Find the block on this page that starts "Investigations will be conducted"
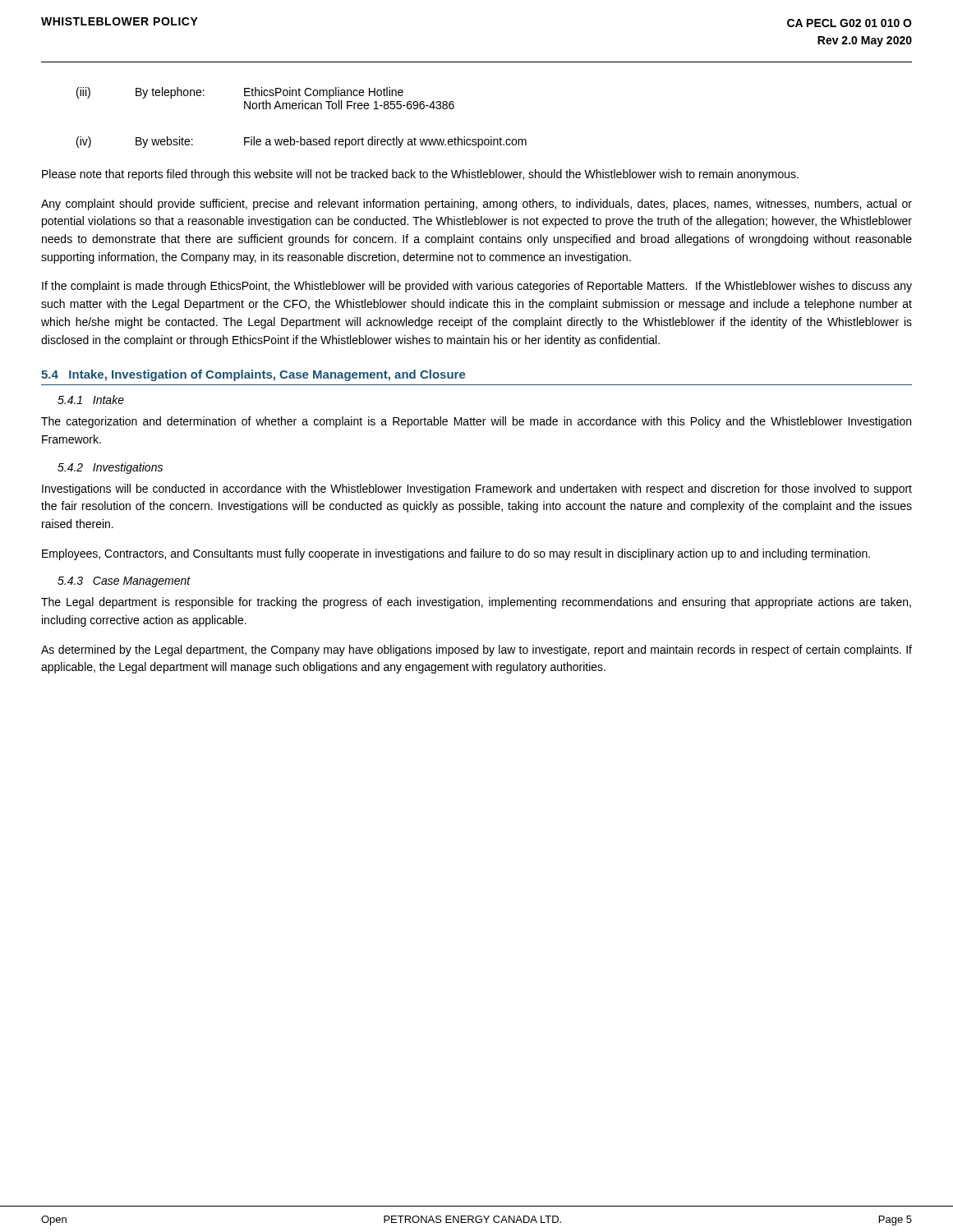Image resolution: width=953 pixels, height=1232 pixels. click(476, 506)
